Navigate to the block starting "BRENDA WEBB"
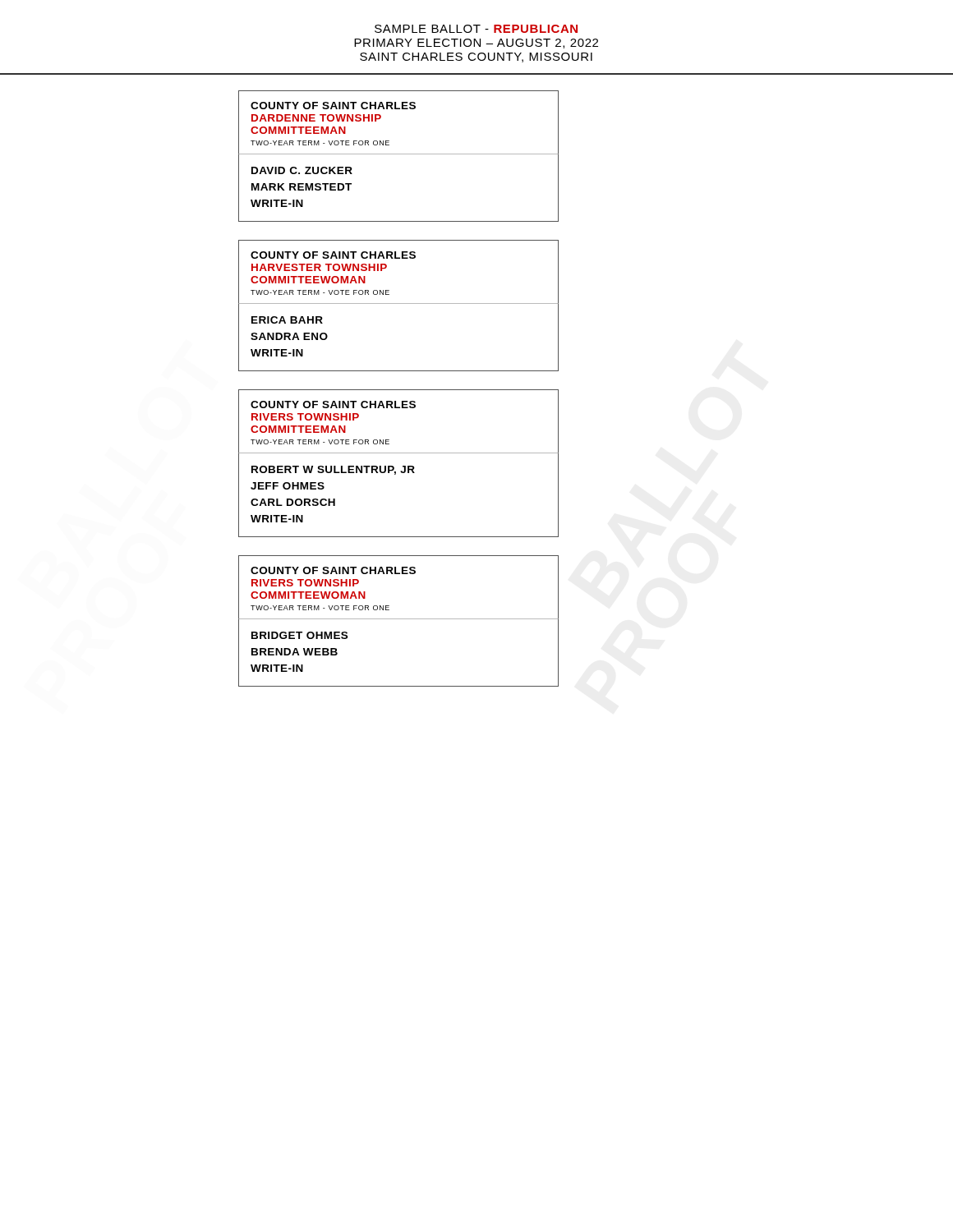The width and height of the screenshot is (953, 1232). (x=294, y=652)
